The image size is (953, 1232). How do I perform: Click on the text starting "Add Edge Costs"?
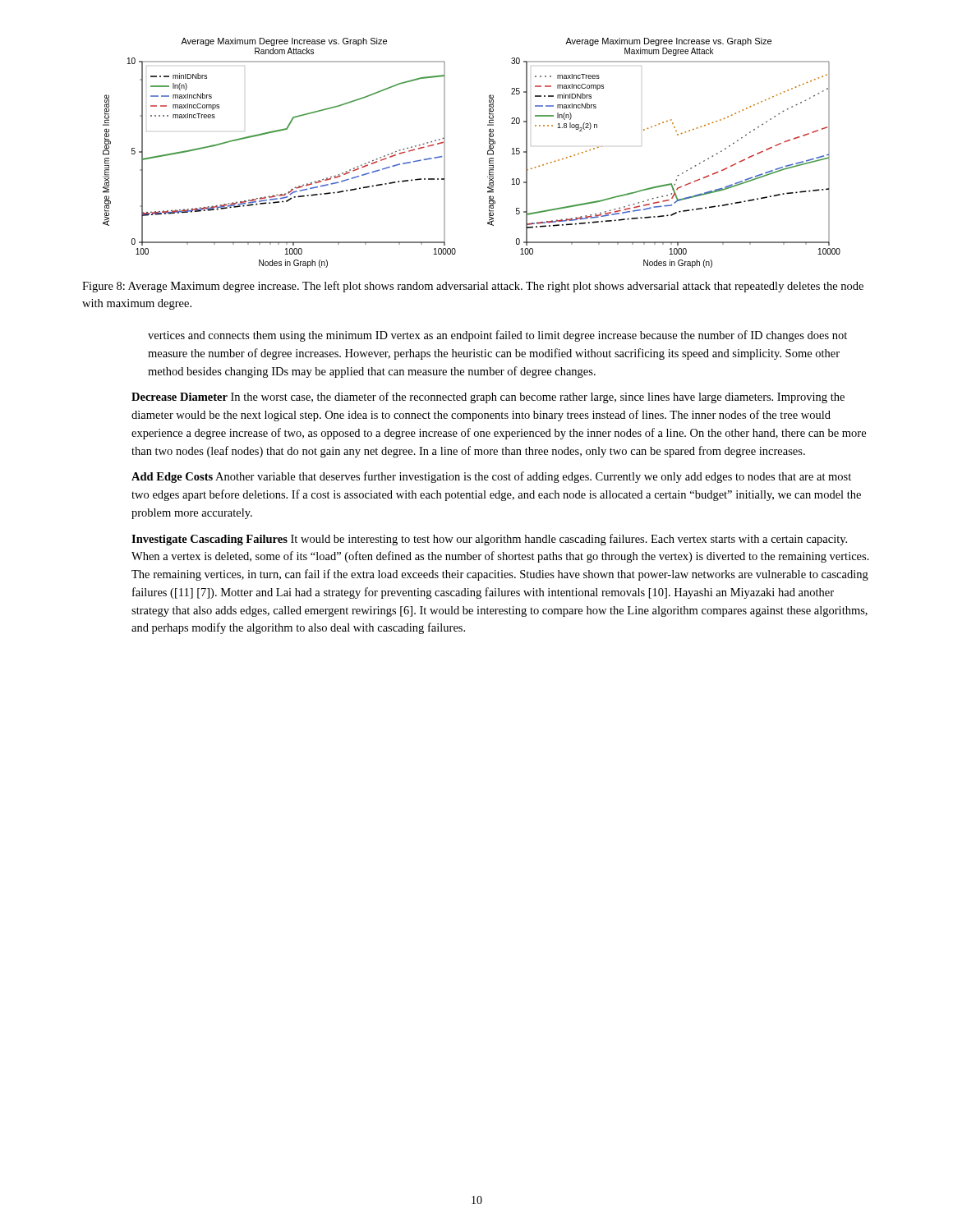(x=476, y=495)
